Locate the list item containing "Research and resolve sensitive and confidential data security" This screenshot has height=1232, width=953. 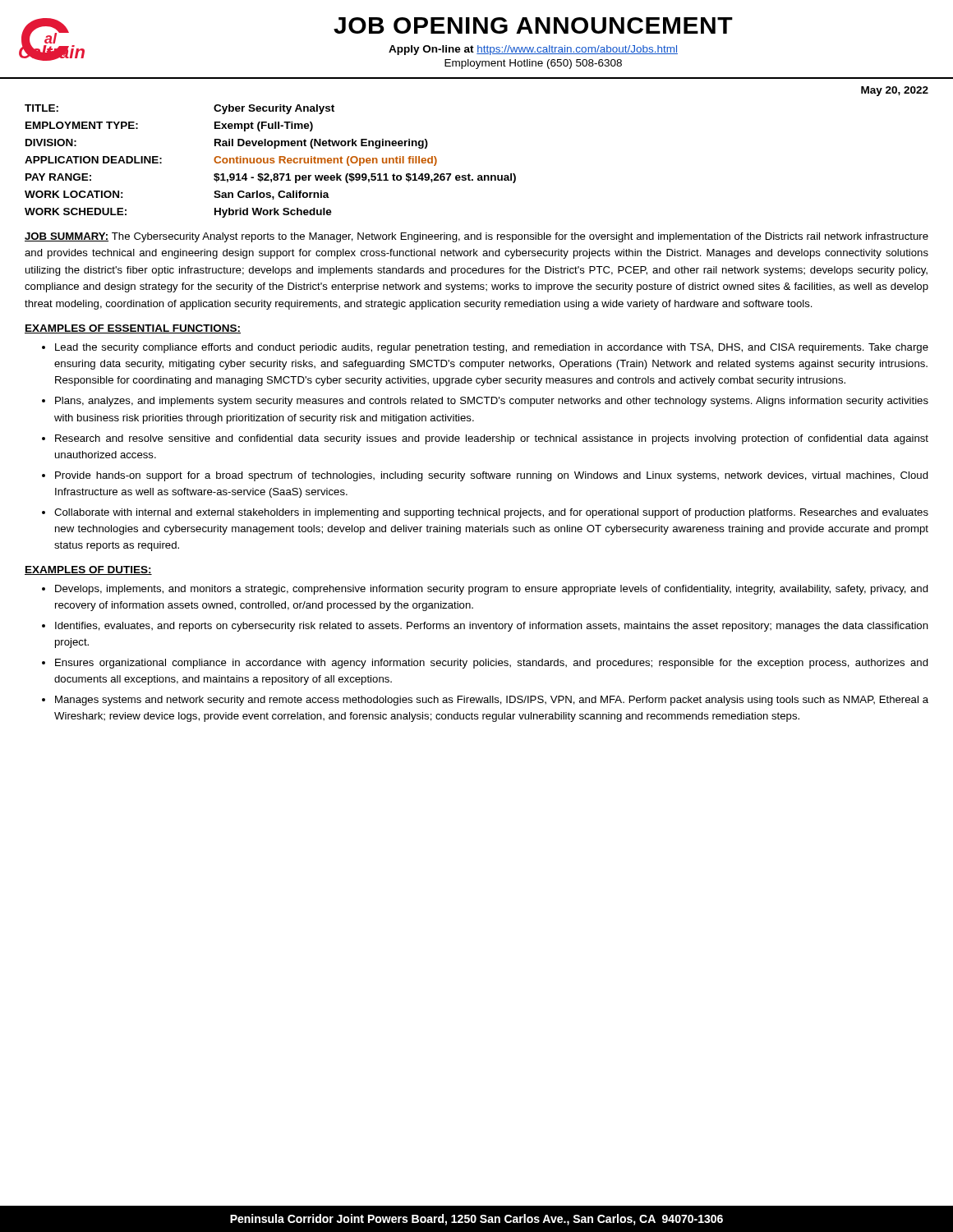(491, 446)
